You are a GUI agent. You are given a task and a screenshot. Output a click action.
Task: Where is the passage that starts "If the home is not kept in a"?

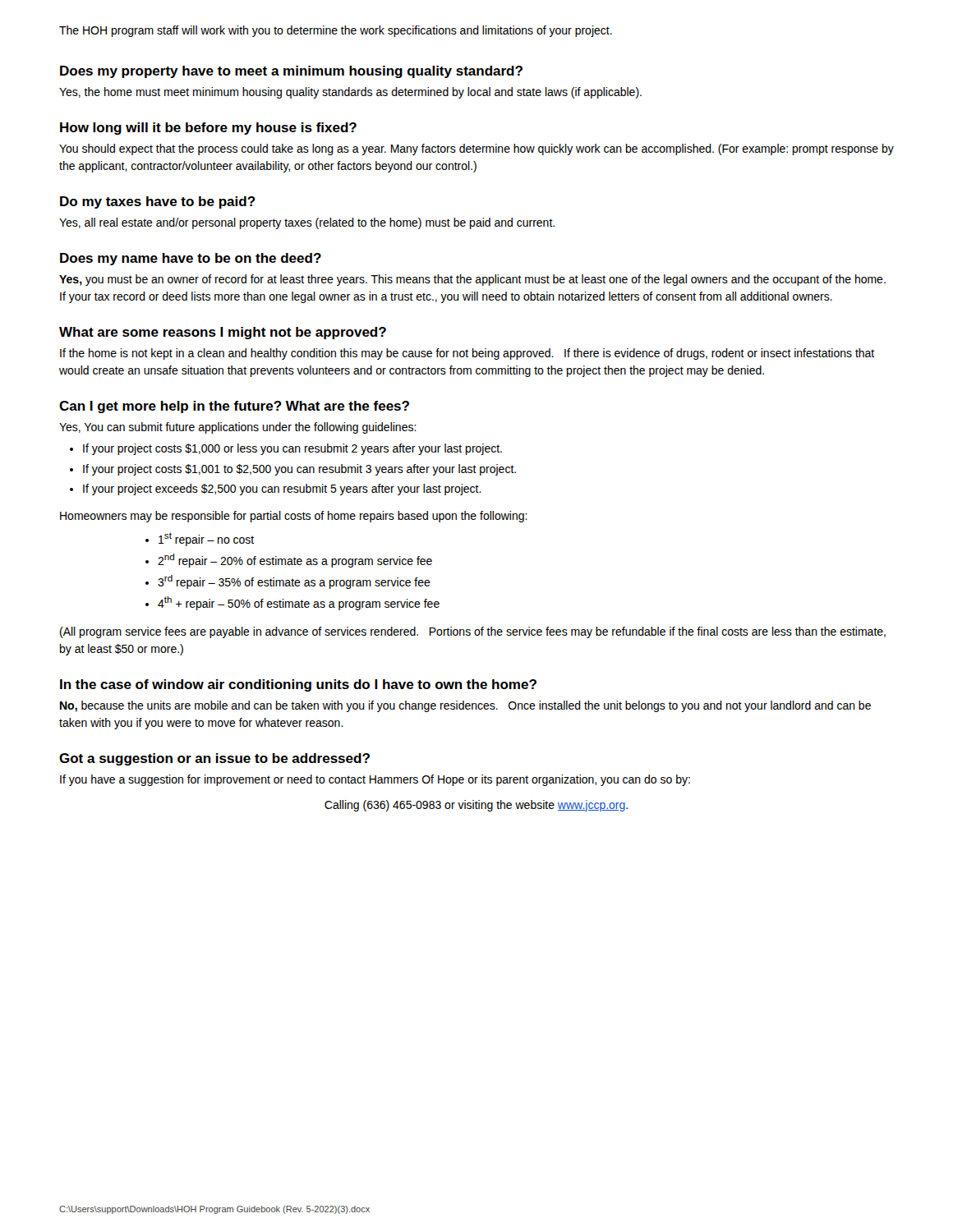[x=476, y=362]
